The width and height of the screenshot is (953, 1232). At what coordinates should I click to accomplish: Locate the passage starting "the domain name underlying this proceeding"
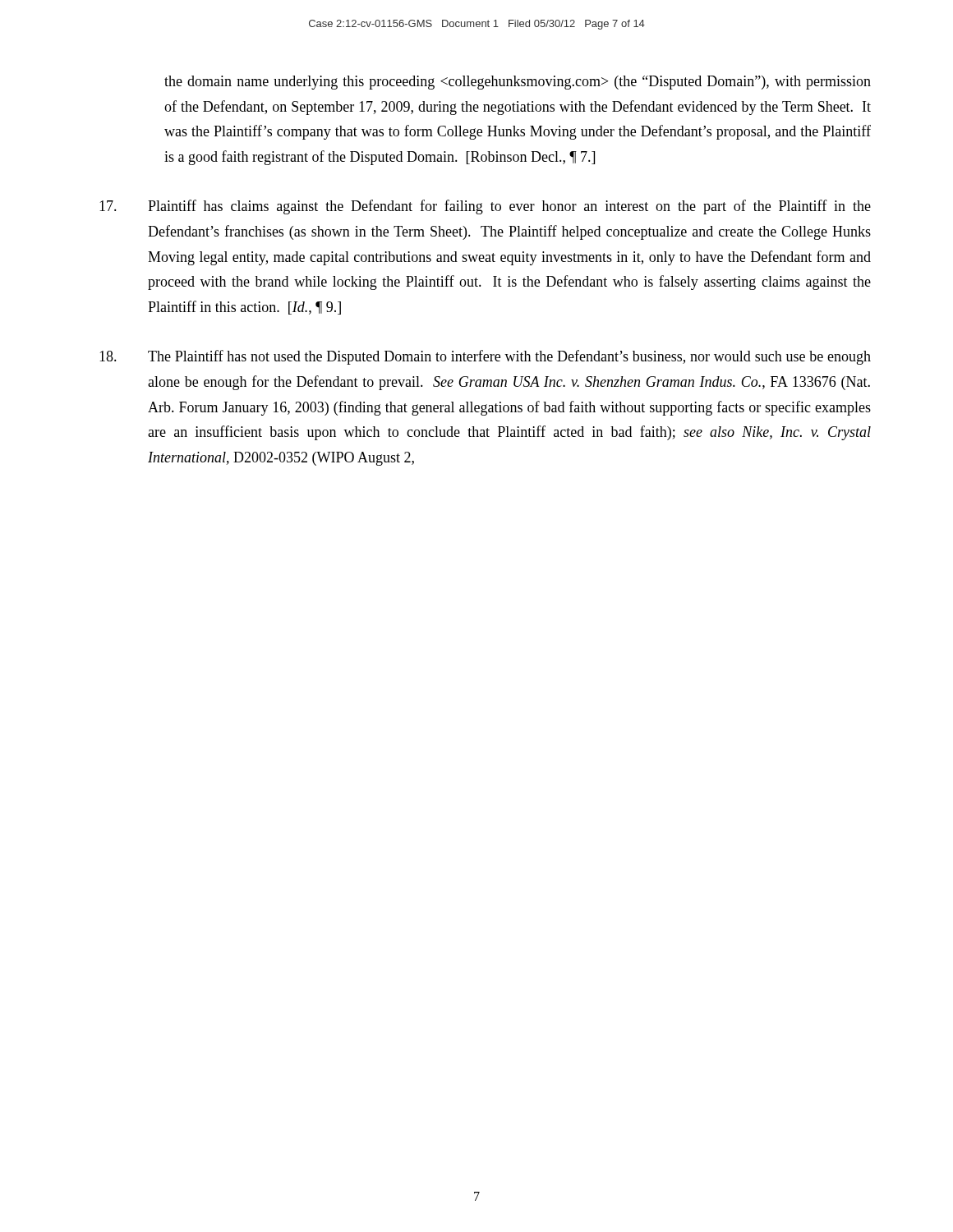518,119
